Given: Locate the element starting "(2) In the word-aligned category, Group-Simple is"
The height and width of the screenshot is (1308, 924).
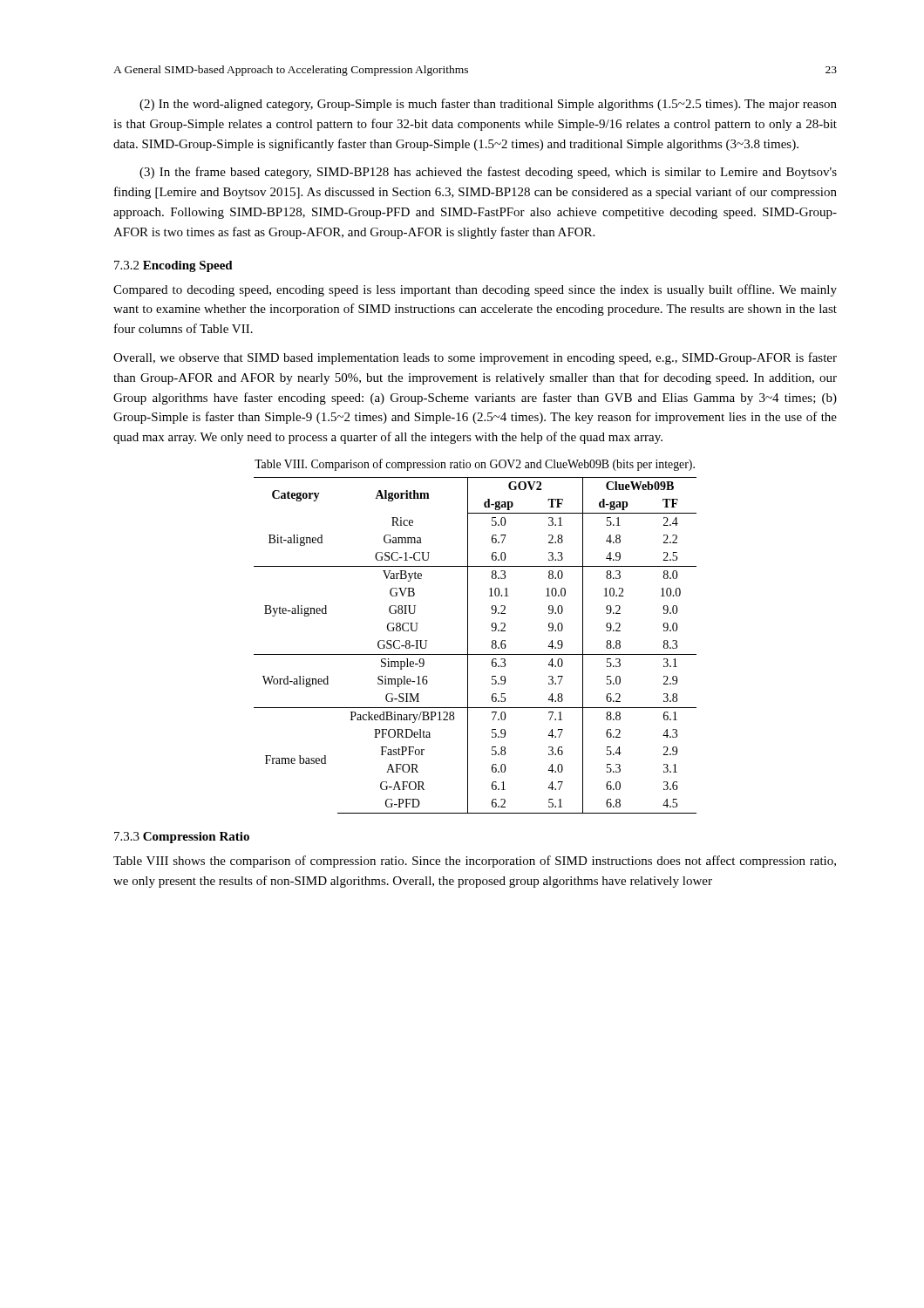Looking at the screenshot, I should coord(475,124).
